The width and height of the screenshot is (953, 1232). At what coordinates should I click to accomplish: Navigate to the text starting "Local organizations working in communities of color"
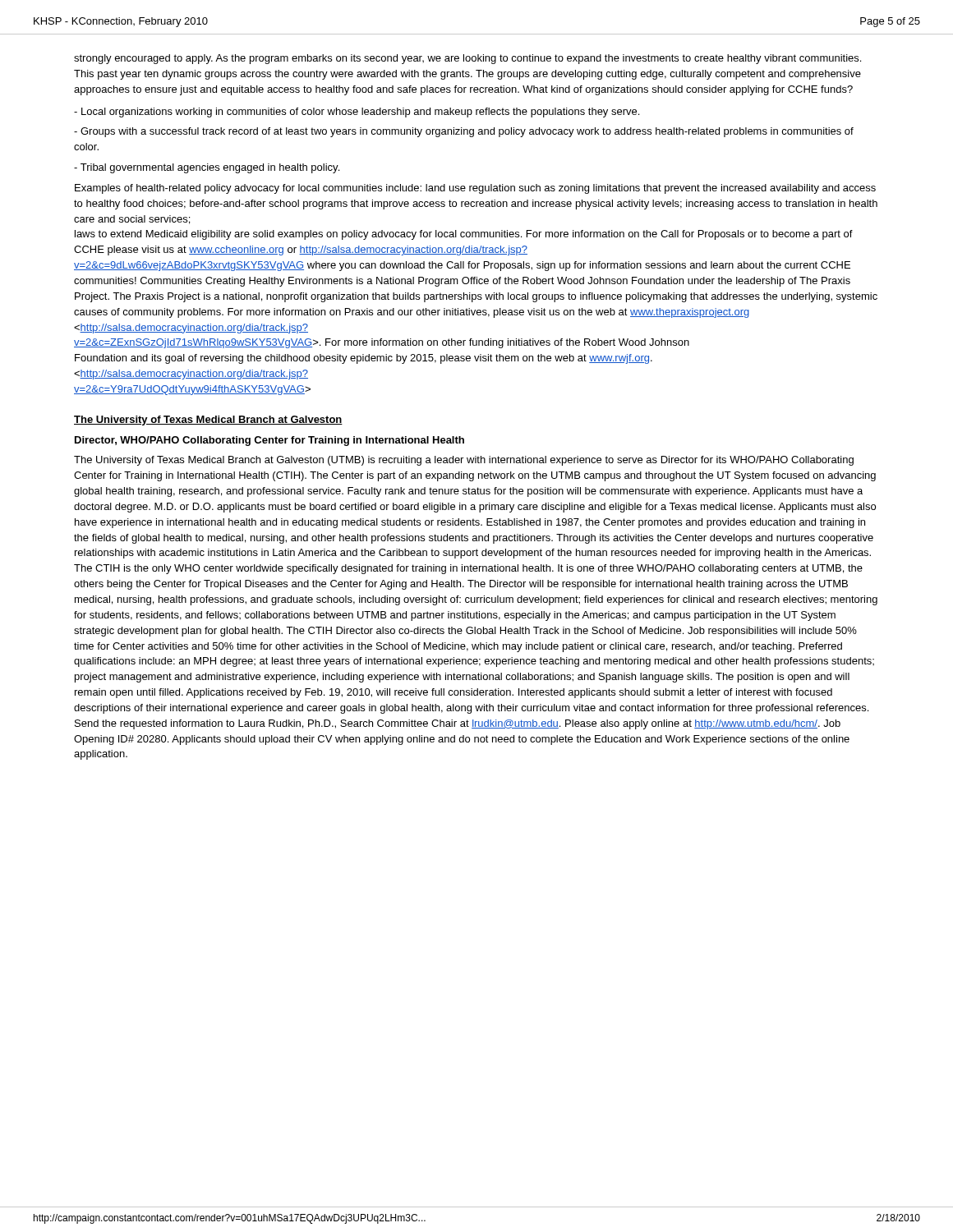476,112
